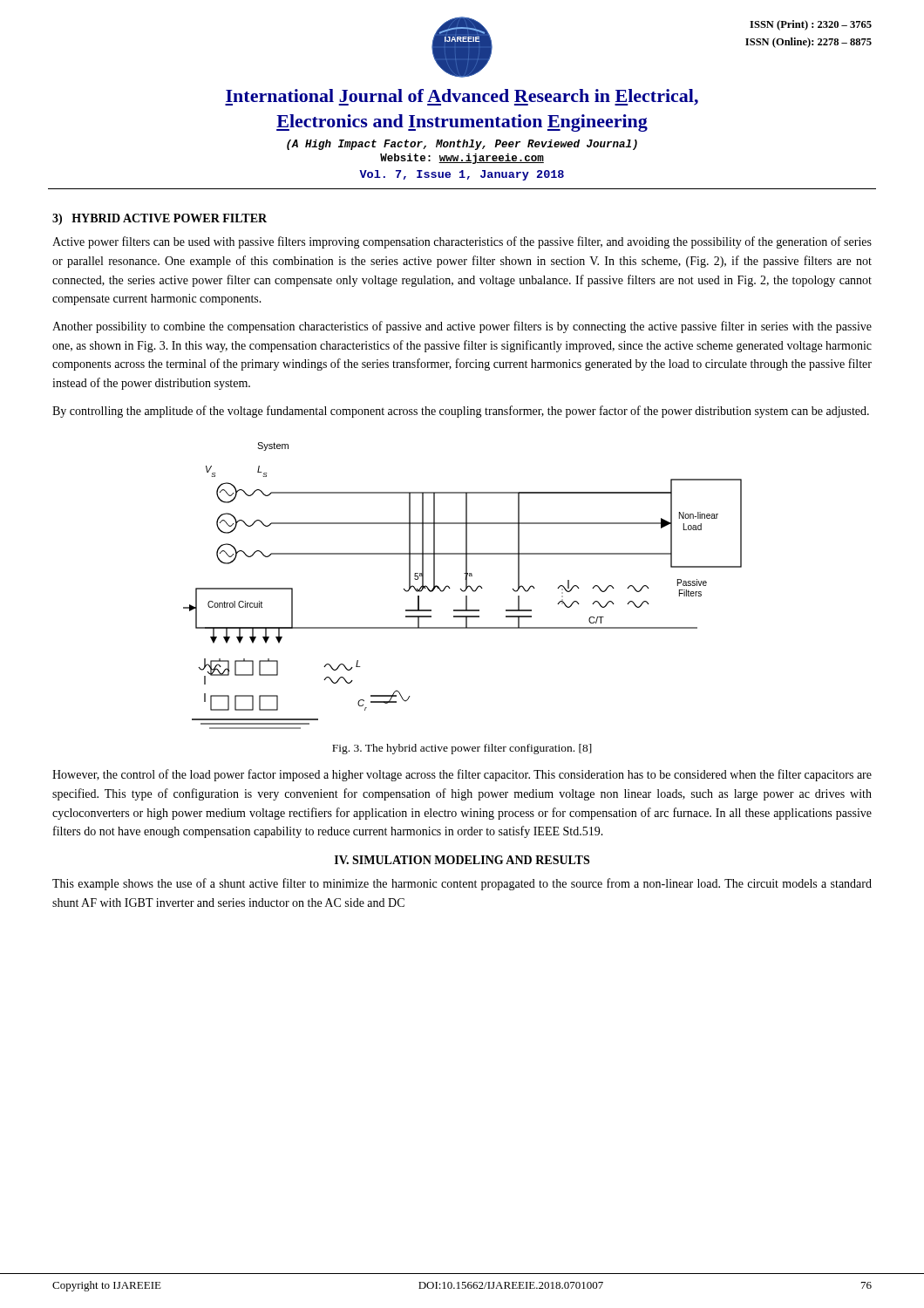Navigate to the block starting "Website: www.ijareeie.com"
This screenshot has height=1308, width=924.
pyautogui.click(x=462, y=159)
